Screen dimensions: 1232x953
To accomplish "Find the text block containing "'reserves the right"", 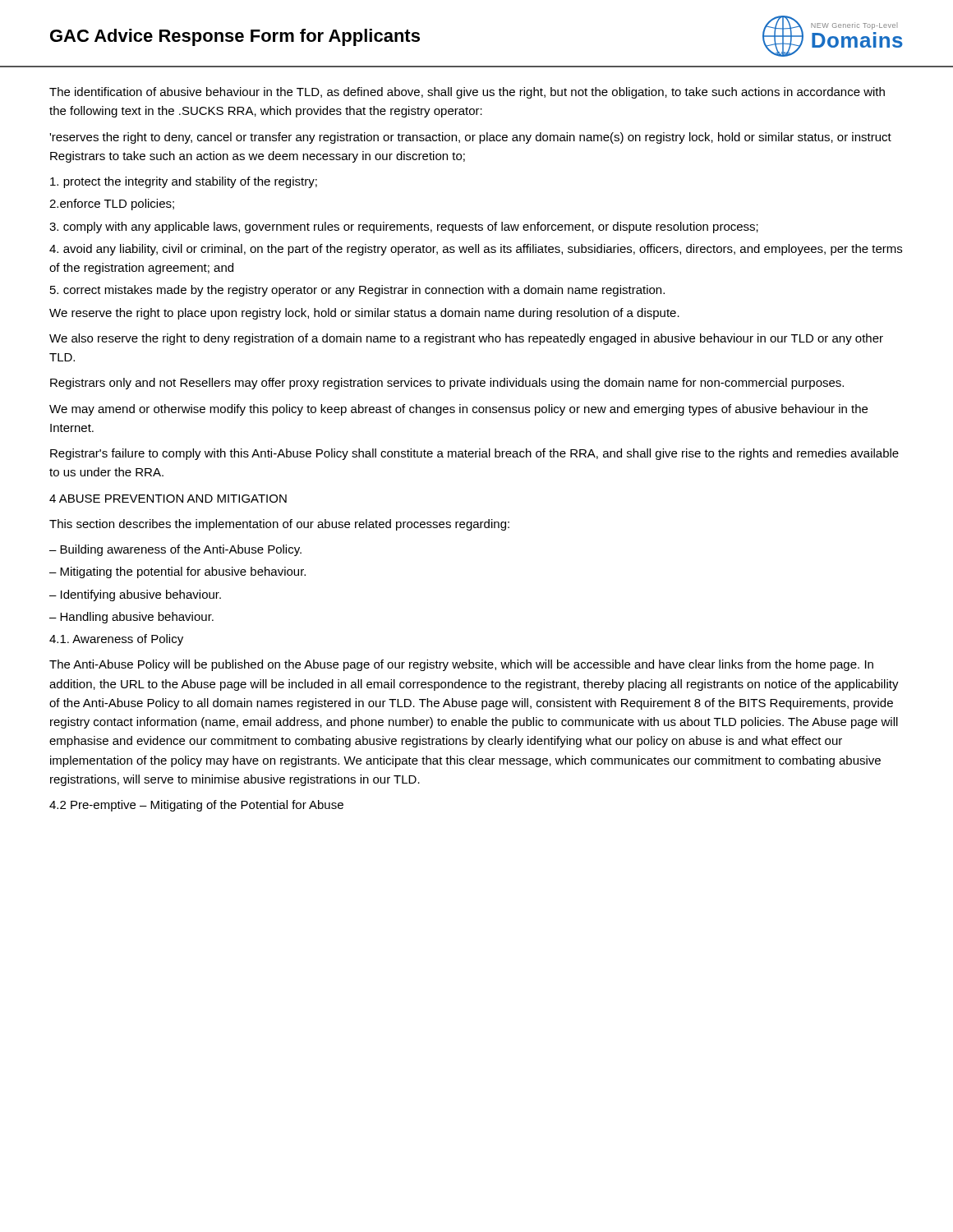I will (476, 146).
